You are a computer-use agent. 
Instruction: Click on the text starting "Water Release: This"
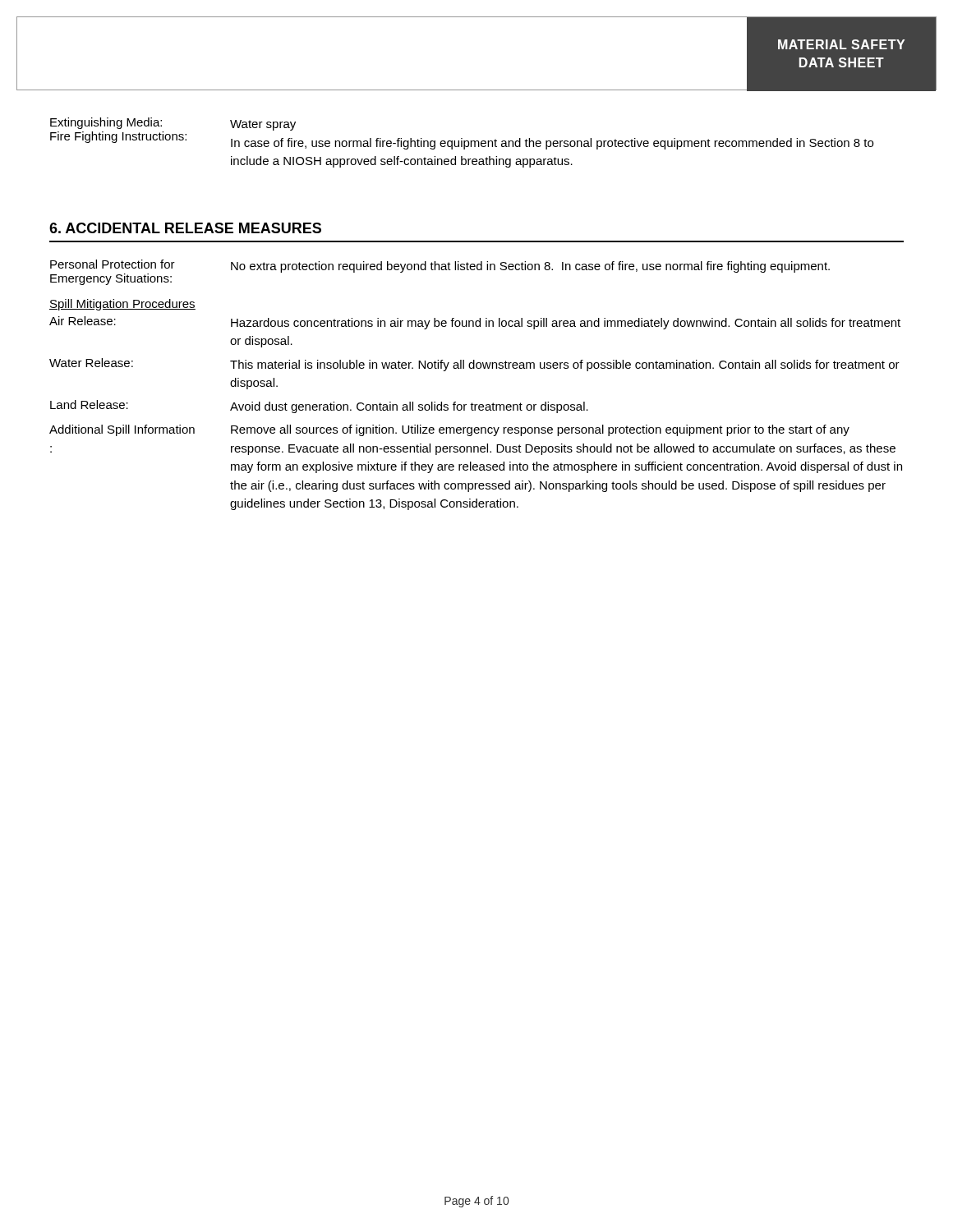click(476, 374)
